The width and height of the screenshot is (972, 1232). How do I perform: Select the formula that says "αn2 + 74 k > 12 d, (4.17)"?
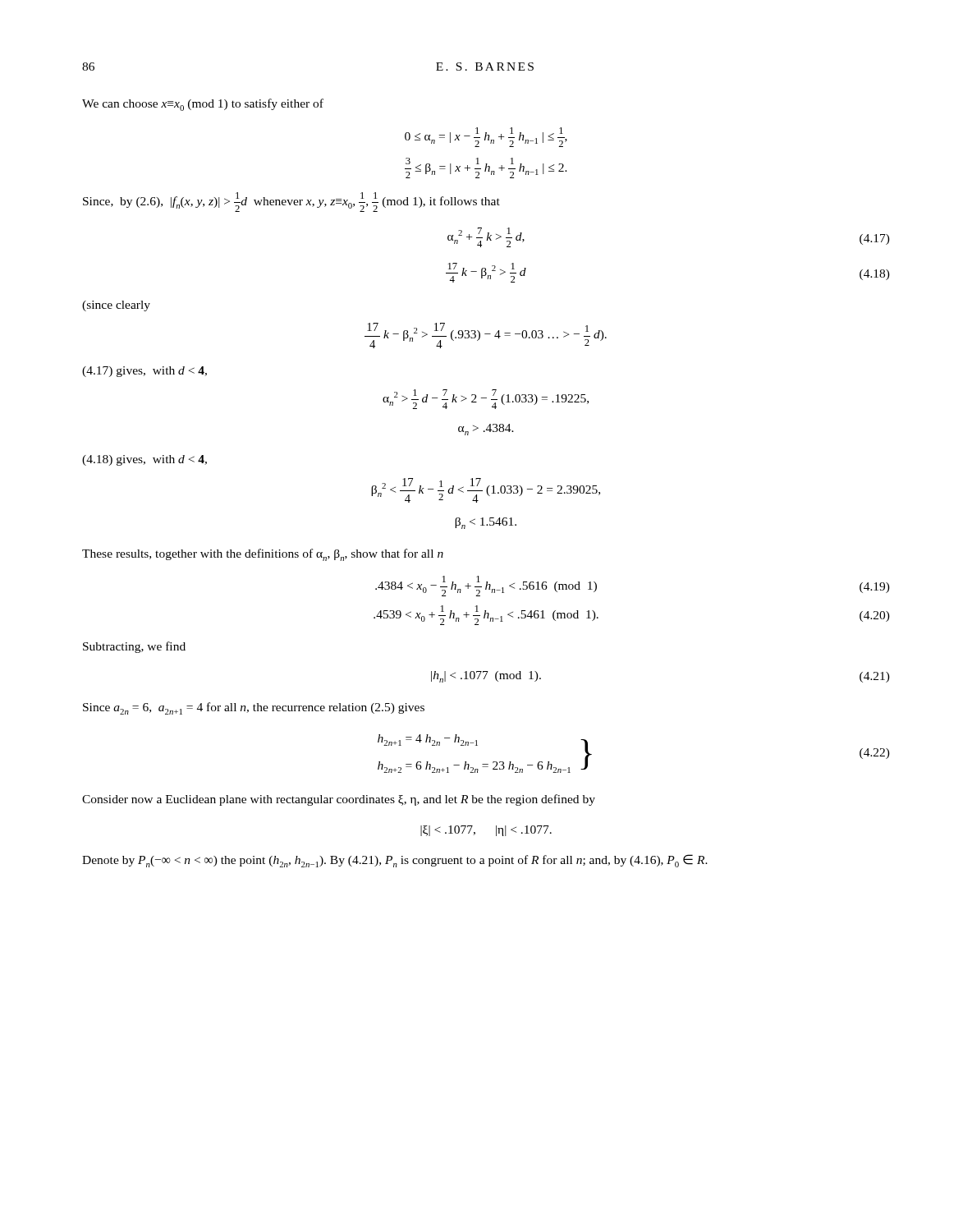pos(489,237)
